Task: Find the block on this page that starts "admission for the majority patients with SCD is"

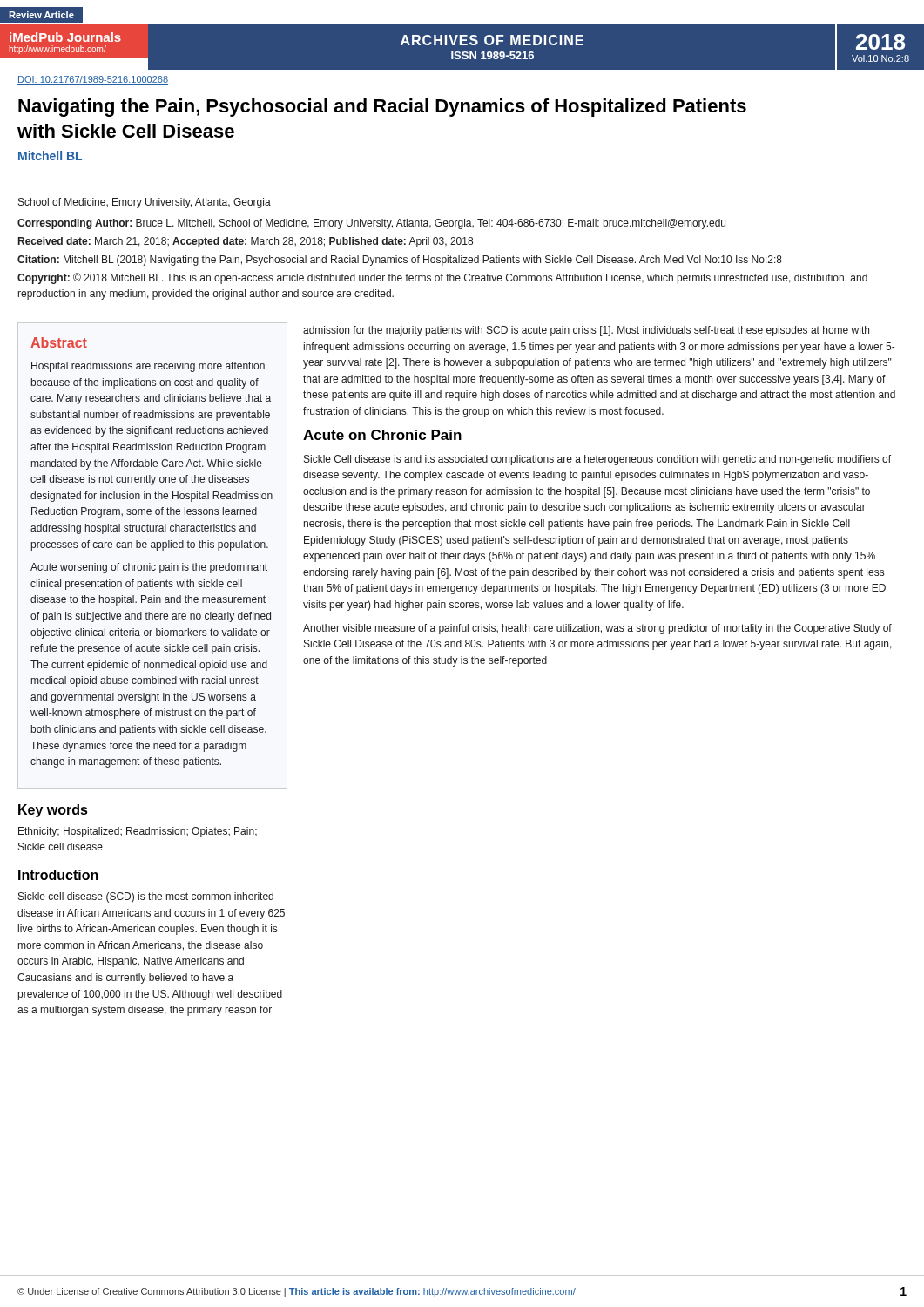Action: pyautogui.click(x=599, y=371)
